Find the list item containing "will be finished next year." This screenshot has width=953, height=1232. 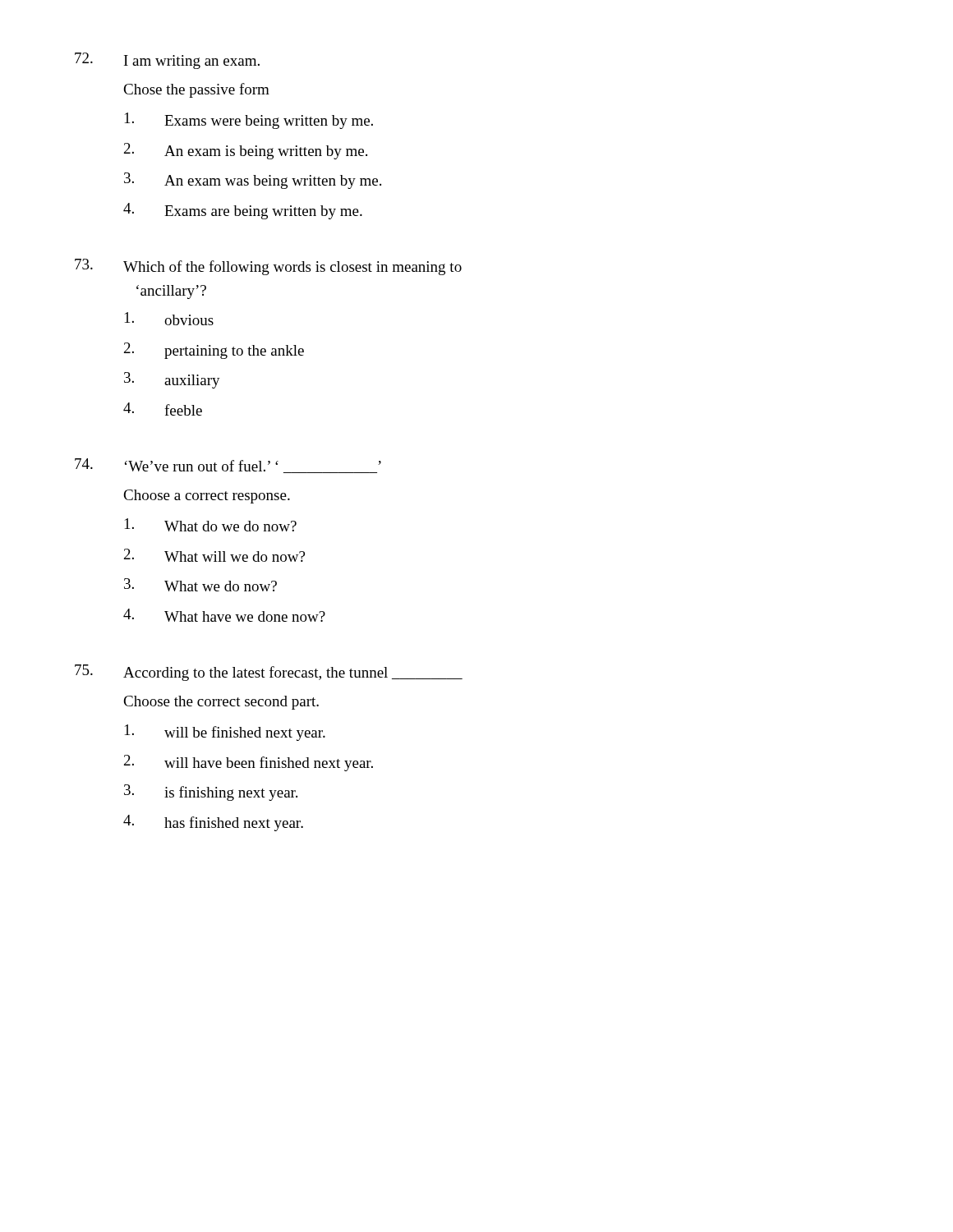pyautogui.click(x=225, y=733)
